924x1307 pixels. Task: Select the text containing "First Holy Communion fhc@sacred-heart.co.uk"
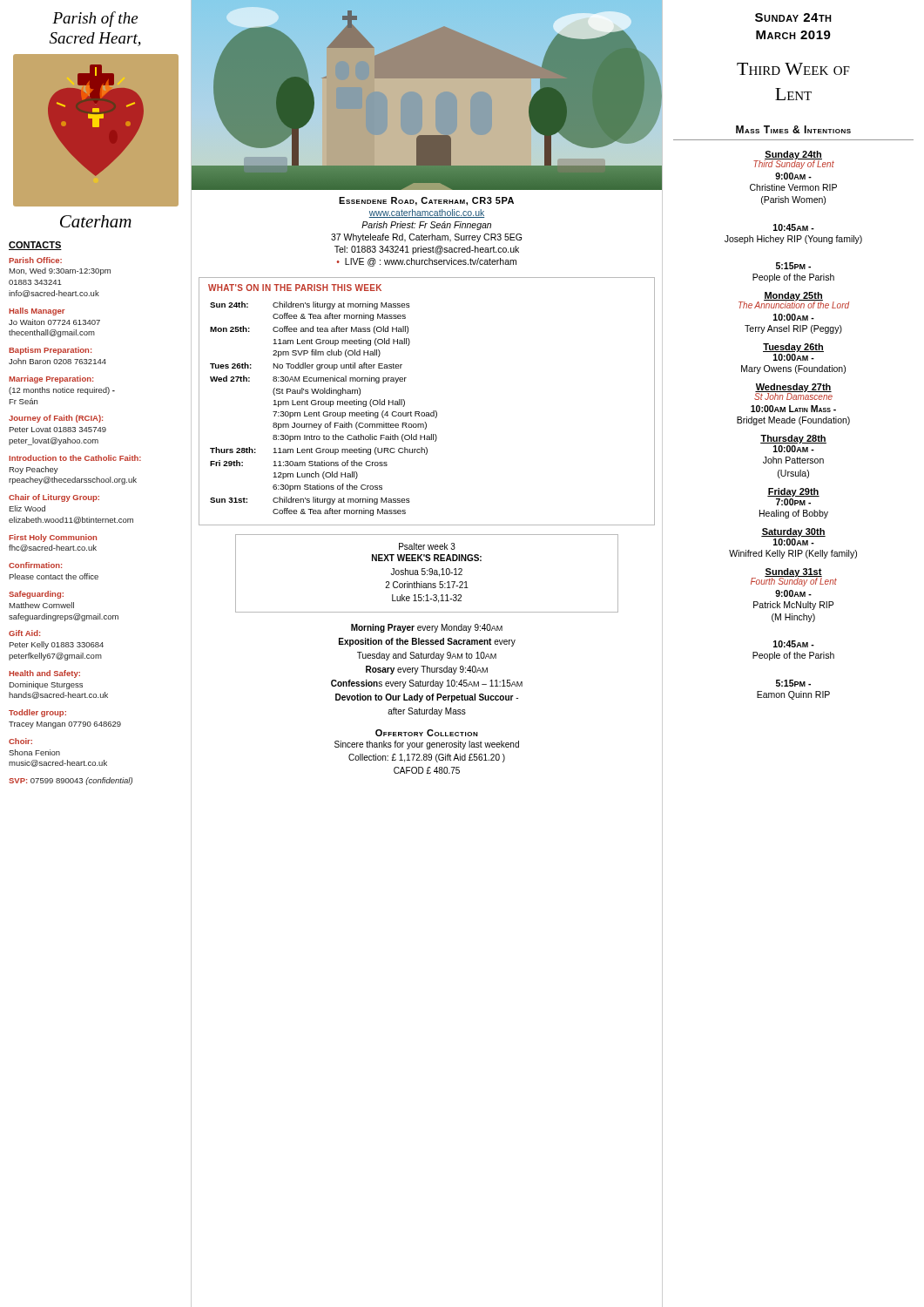point(53,542)
